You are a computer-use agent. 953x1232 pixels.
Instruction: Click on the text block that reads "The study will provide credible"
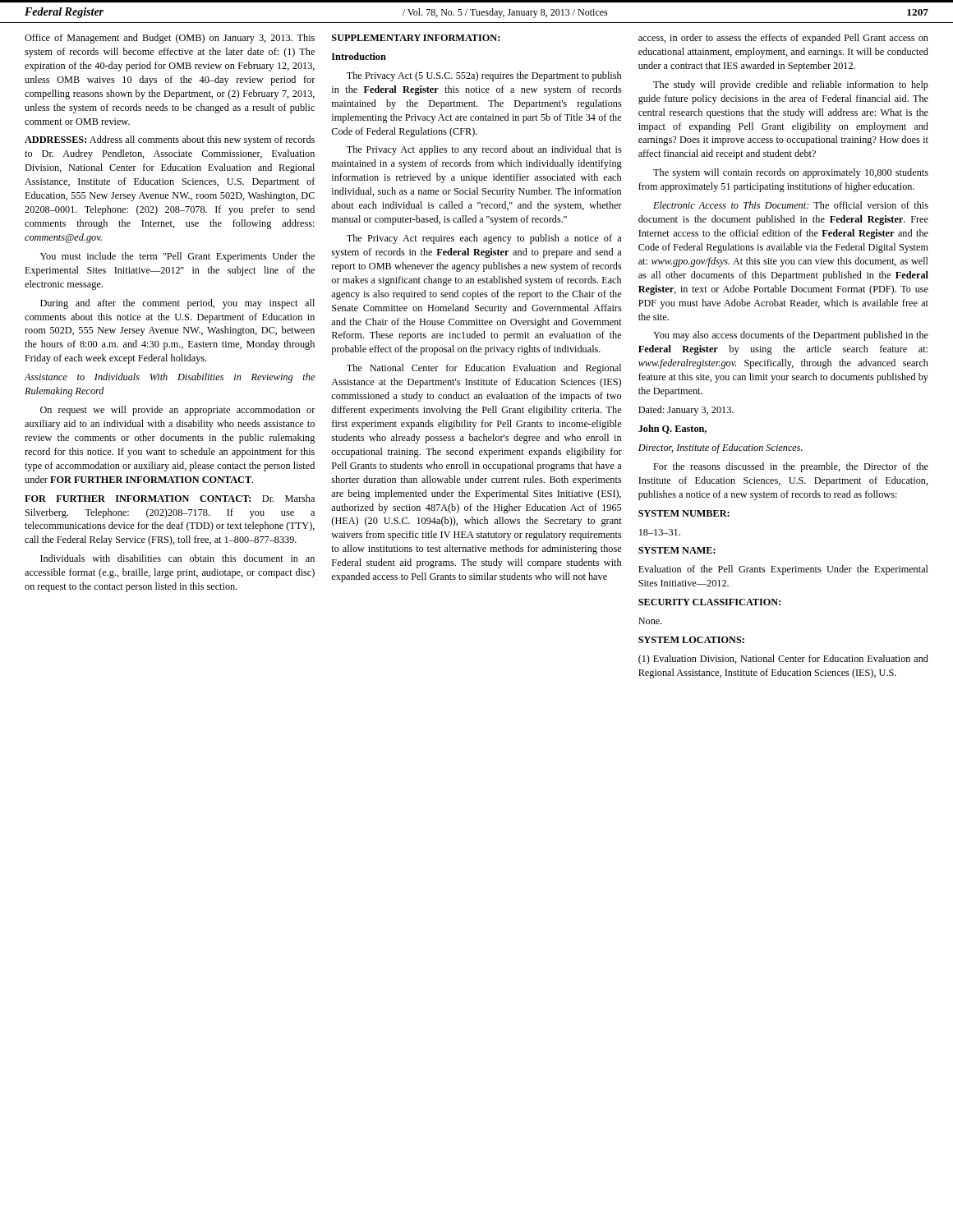783,120
